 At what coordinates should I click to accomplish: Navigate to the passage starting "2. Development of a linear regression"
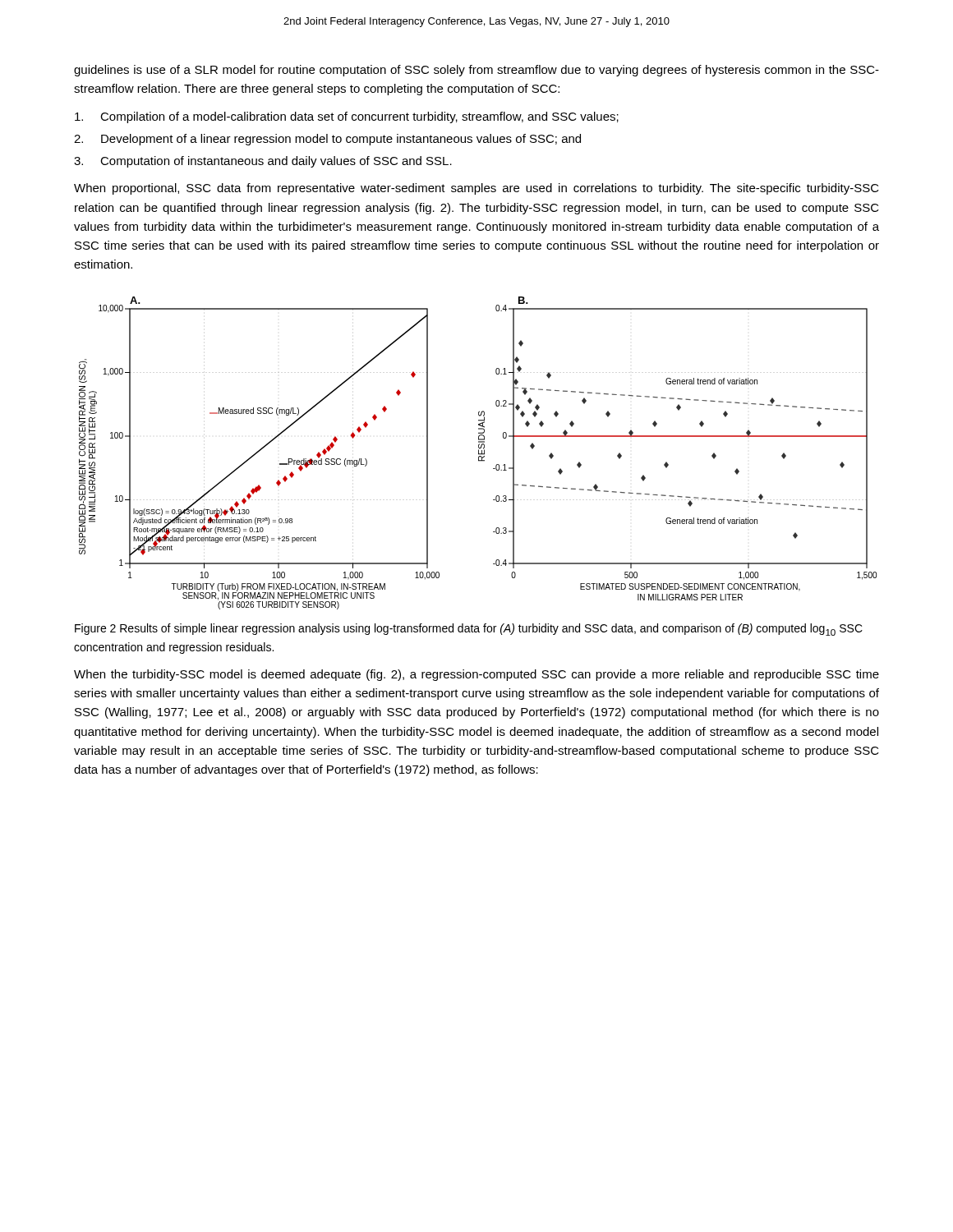pos(328,138)
